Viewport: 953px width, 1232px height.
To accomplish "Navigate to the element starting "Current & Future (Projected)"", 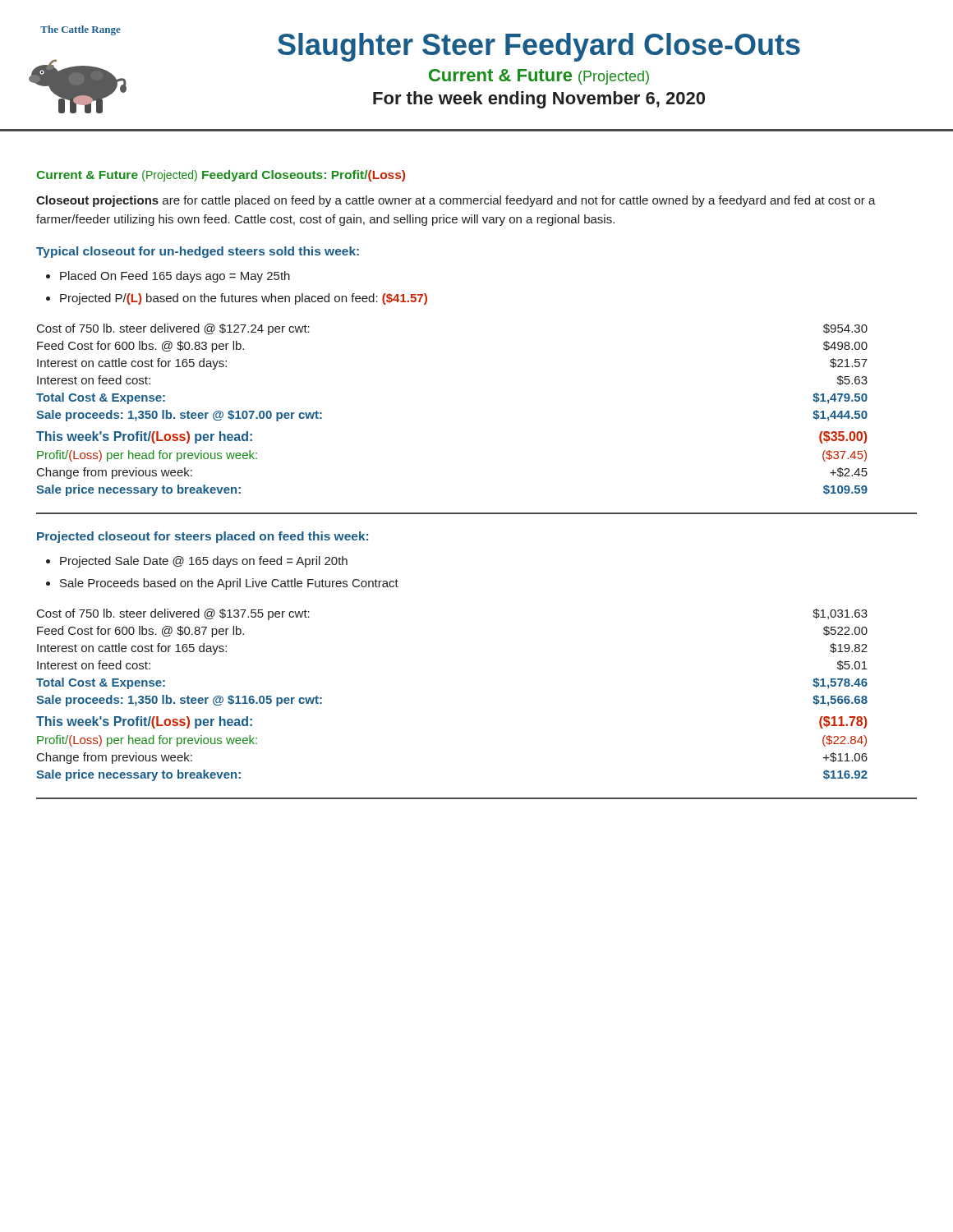I will point(221,175).
